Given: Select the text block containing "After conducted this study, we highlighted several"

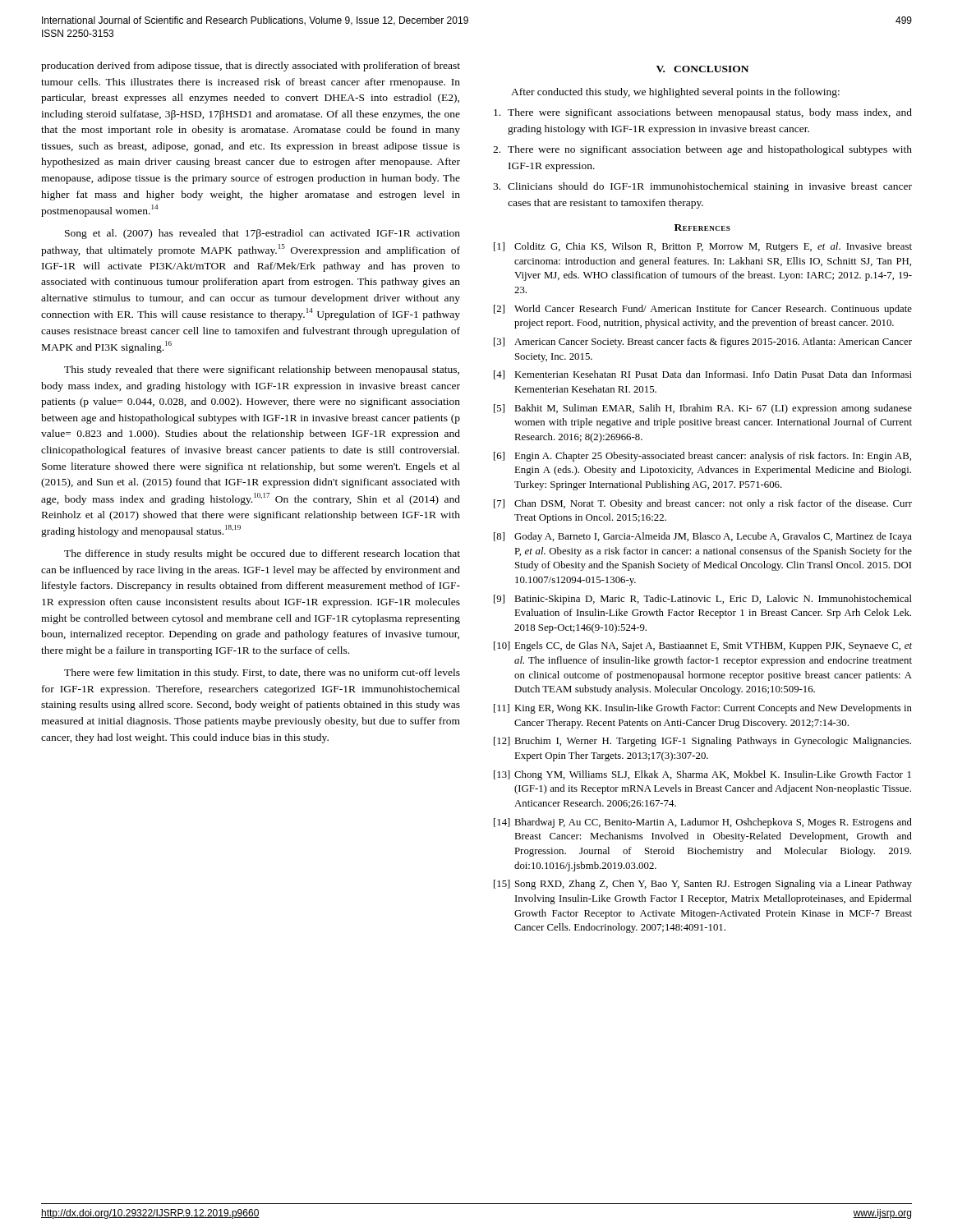Looking at the screenshot, I should 711,91.
